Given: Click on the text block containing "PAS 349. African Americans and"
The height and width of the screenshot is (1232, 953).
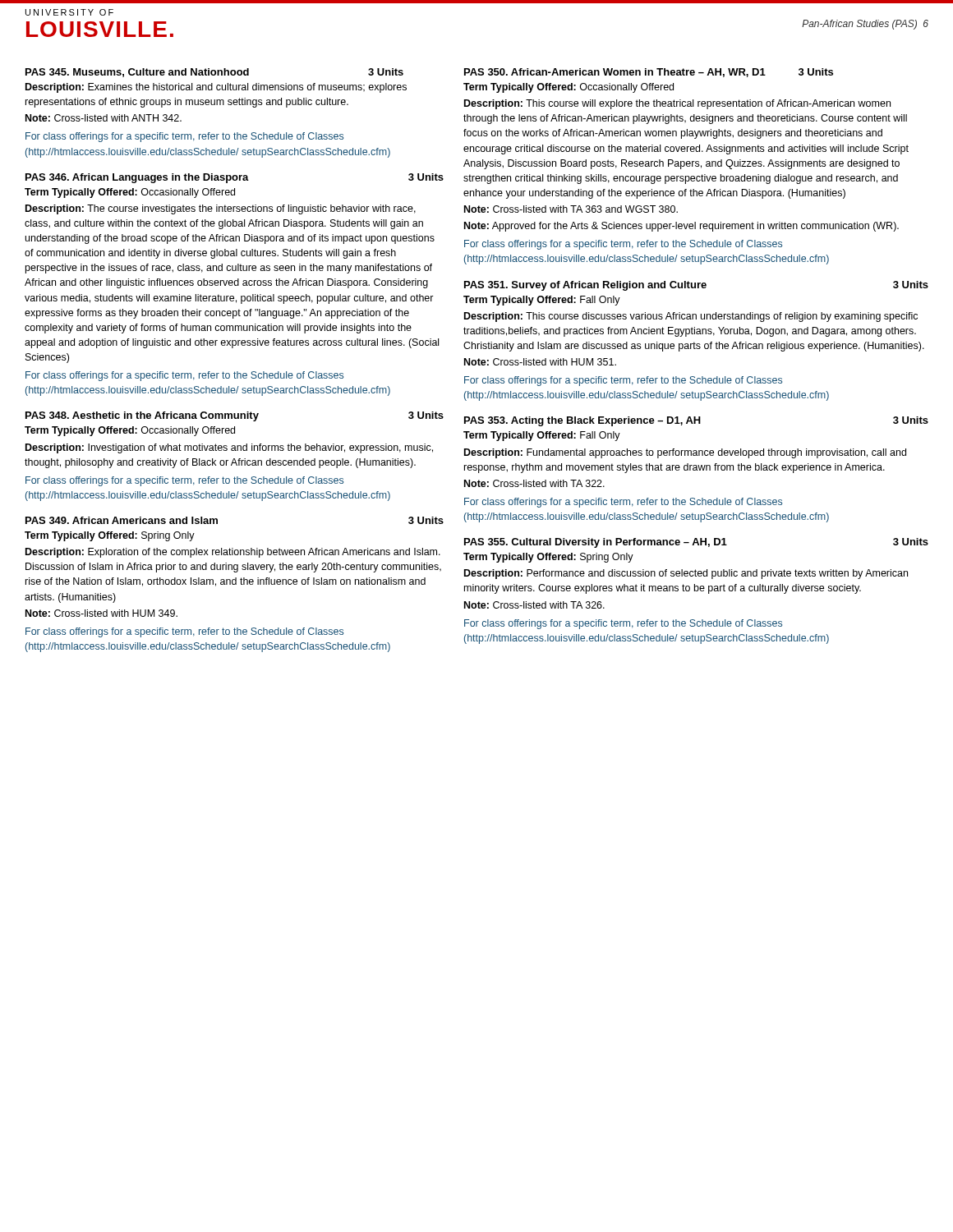Looking at the screenshot, I should pyautogui.click(x=234, y=584).
